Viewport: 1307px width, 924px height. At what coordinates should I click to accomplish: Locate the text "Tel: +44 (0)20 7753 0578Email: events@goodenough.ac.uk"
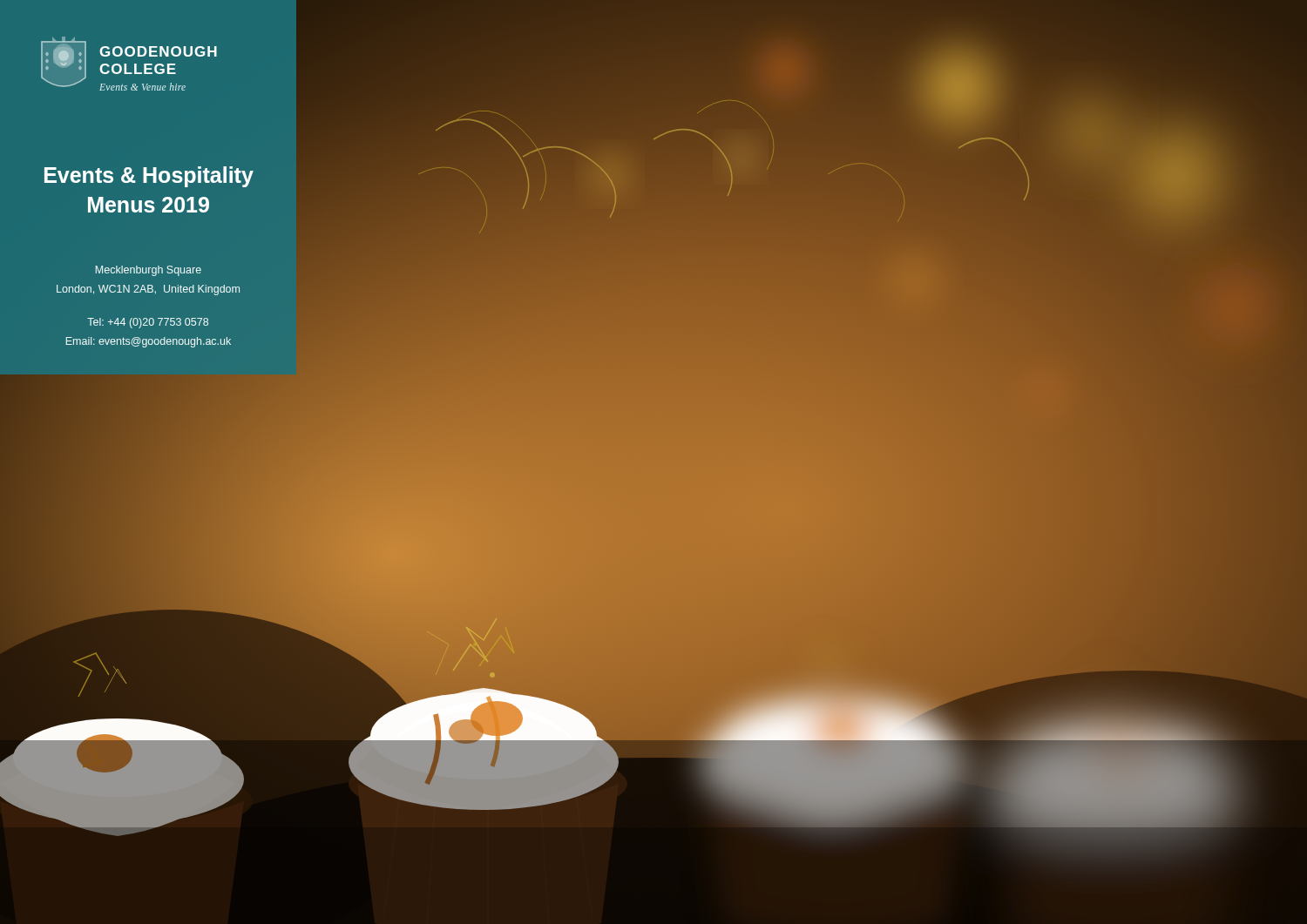tap(148, 333)
